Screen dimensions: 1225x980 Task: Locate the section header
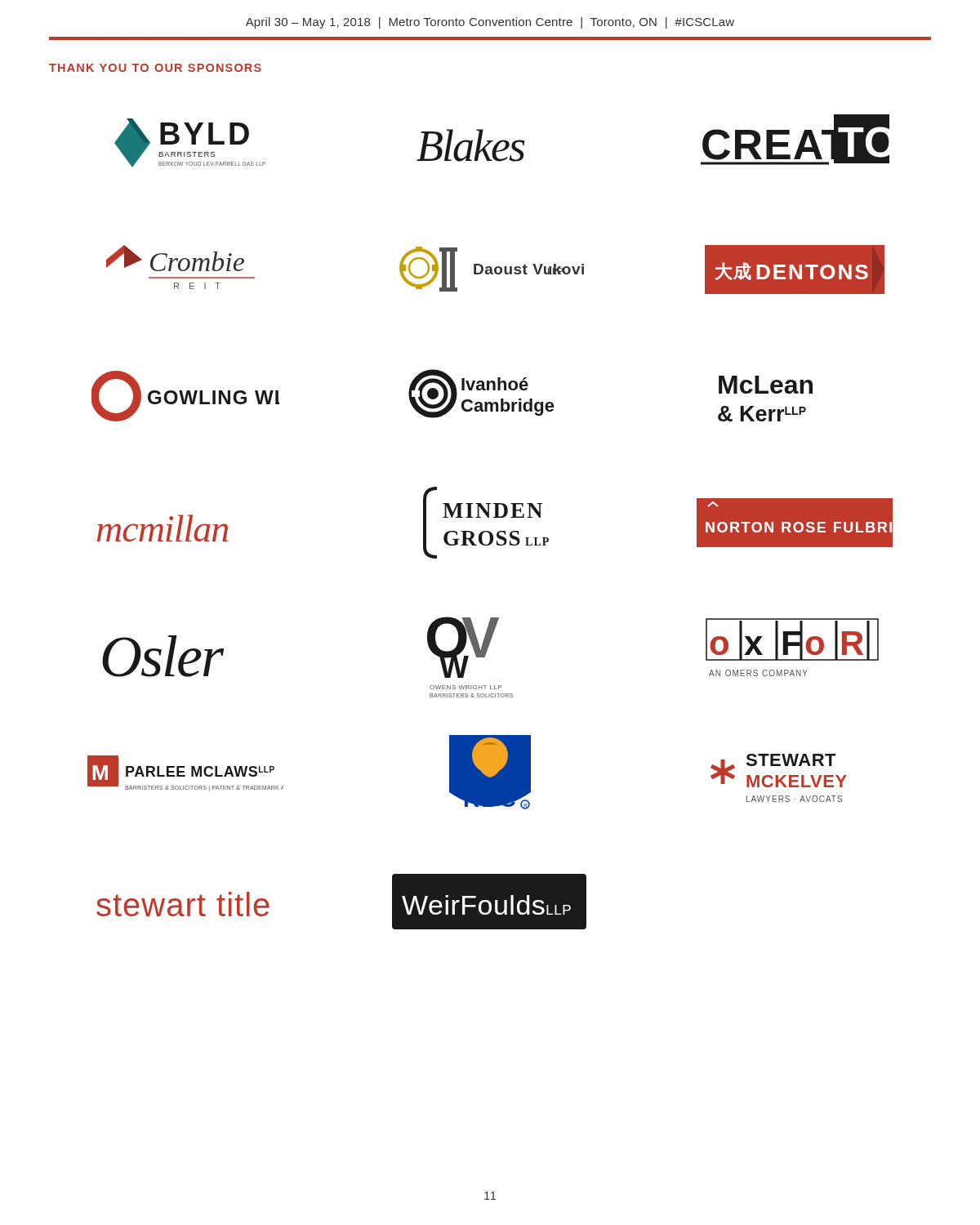156,68
